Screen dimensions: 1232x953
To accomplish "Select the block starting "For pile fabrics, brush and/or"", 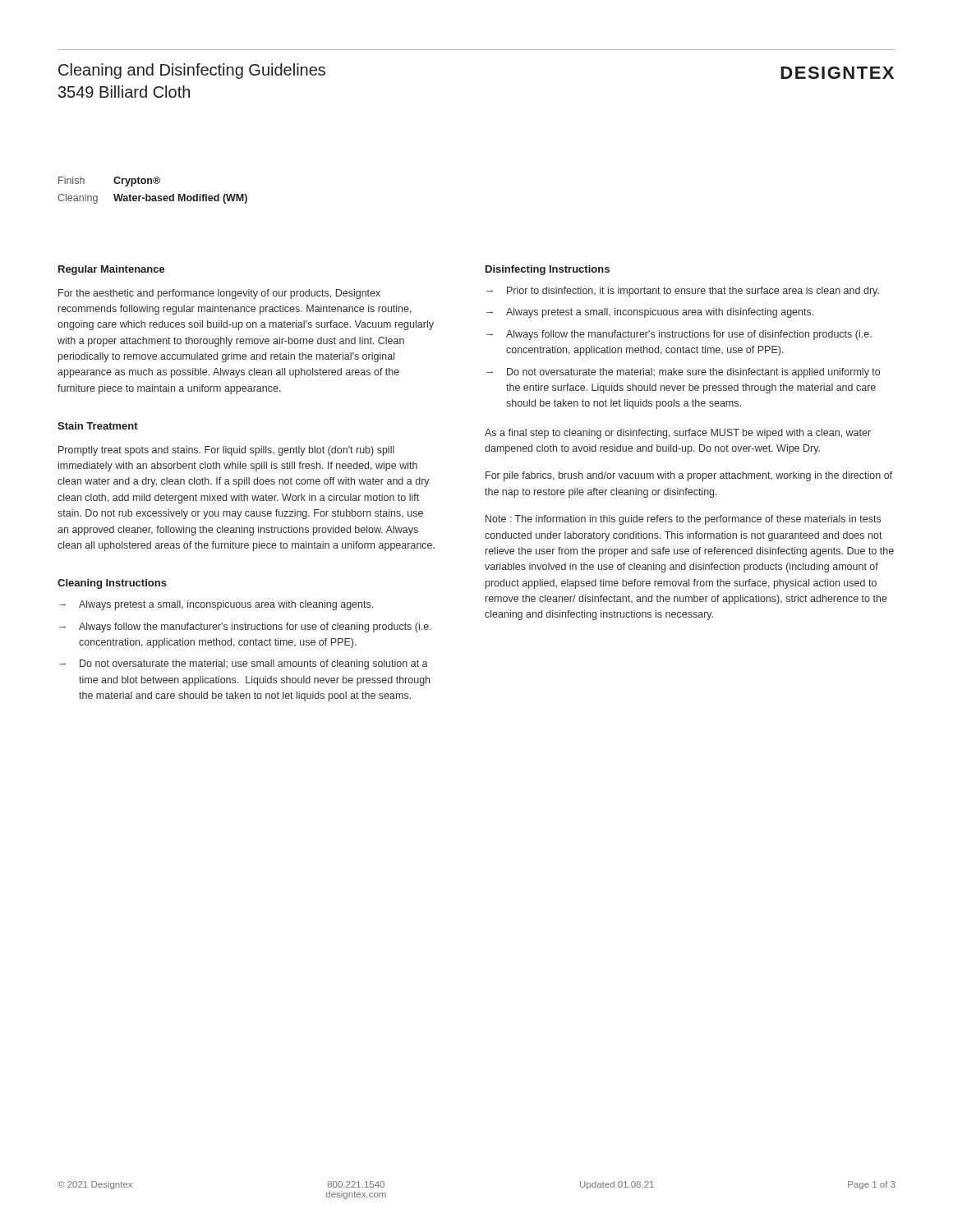I will [x=690, y=484].
